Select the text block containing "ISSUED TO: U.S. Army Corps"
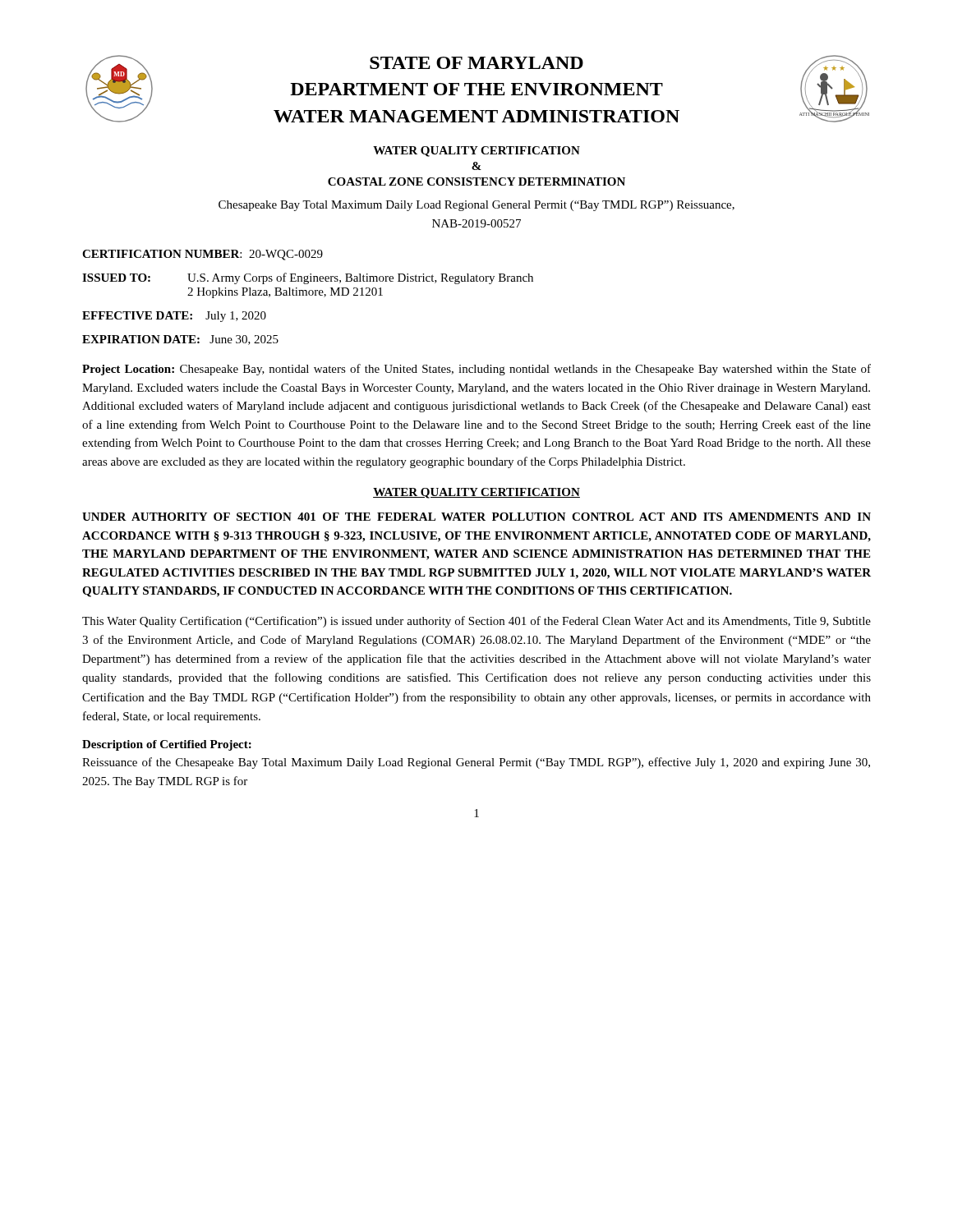This screenshot has height=1232, width=953. coord(308,285)
